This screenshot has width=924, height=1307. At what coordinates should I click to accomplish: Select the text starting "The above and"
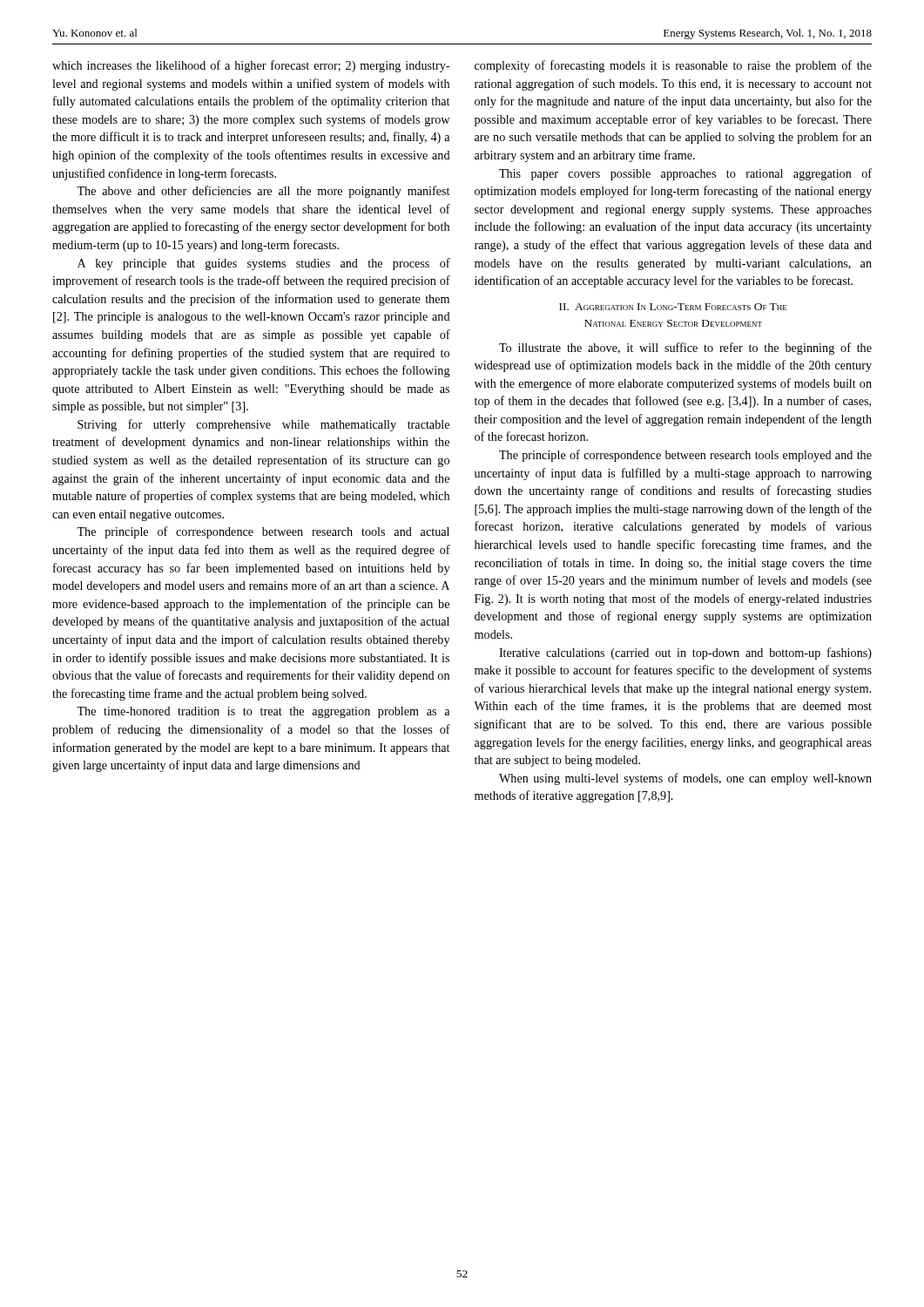click(x=251, y=218)
